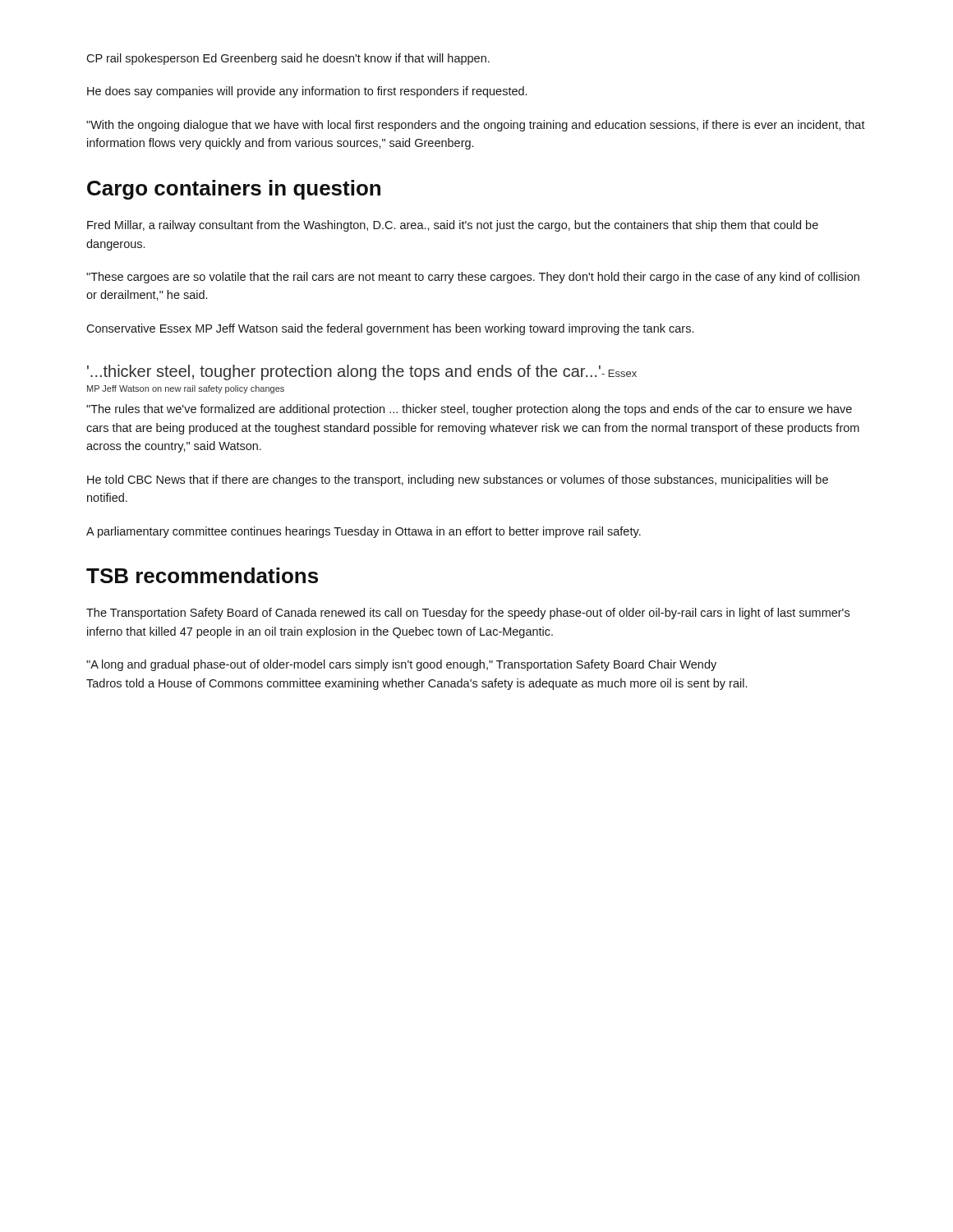Locate the text block with the text ""The rules that we've formalized are additional protection"

473,428
